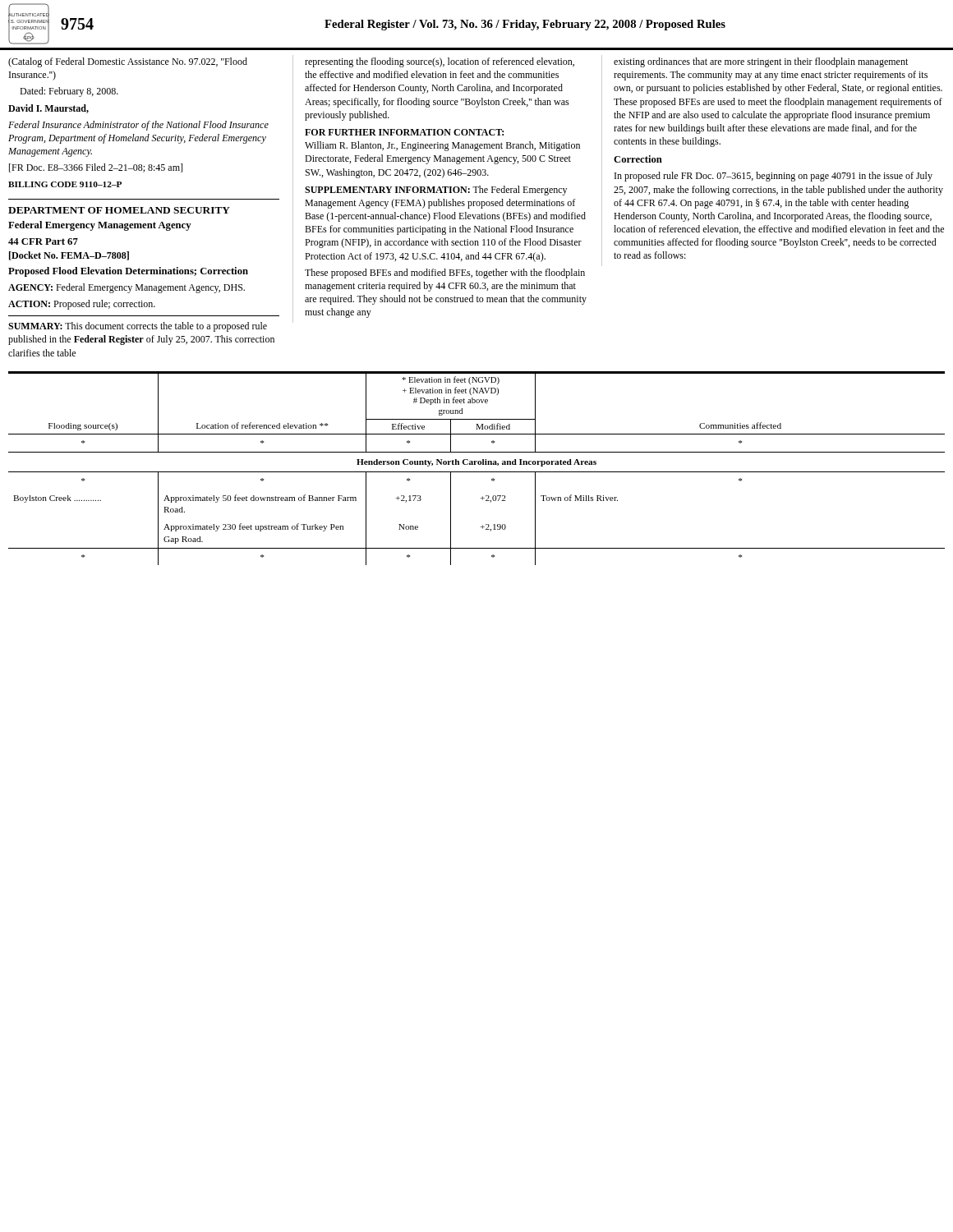Navigate to the block starting "existing ordinances that"

point(779,102)
